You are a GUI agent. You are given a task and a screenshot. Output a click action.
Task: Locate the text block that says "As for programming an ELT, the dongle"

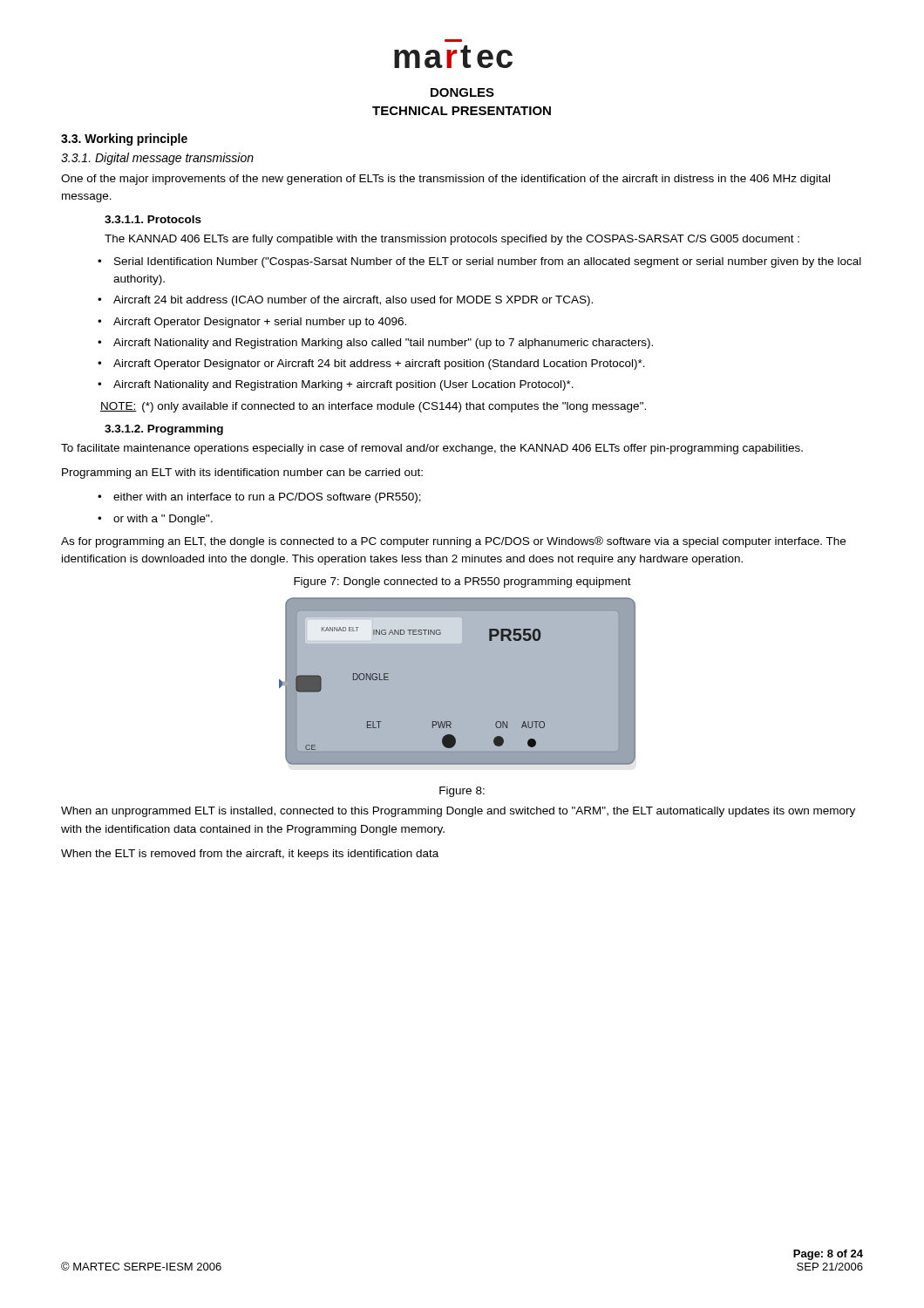pos(454,550)
